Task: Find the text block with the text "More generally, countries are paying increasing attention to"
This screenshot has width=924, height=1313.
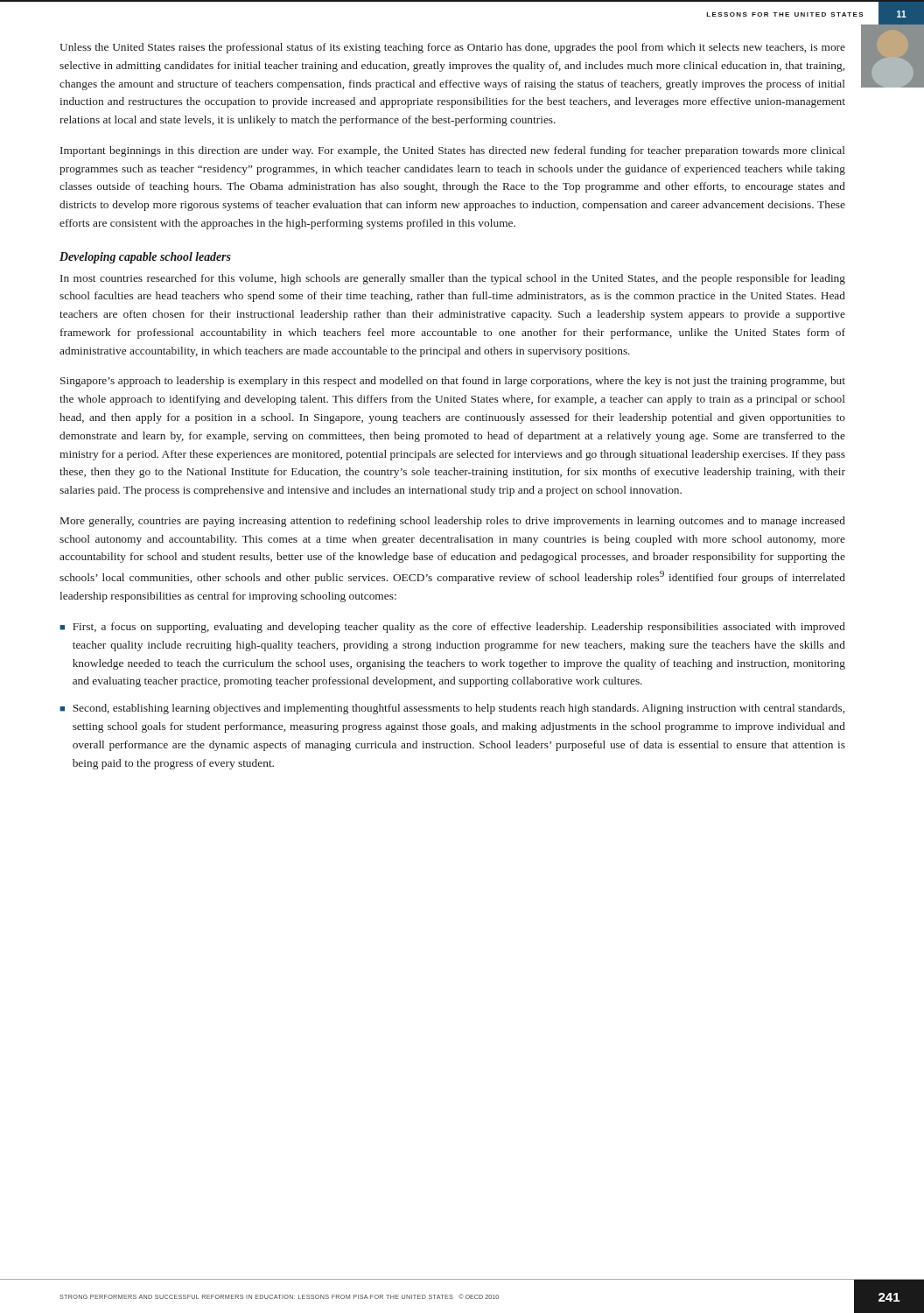Action: (452, 558)
